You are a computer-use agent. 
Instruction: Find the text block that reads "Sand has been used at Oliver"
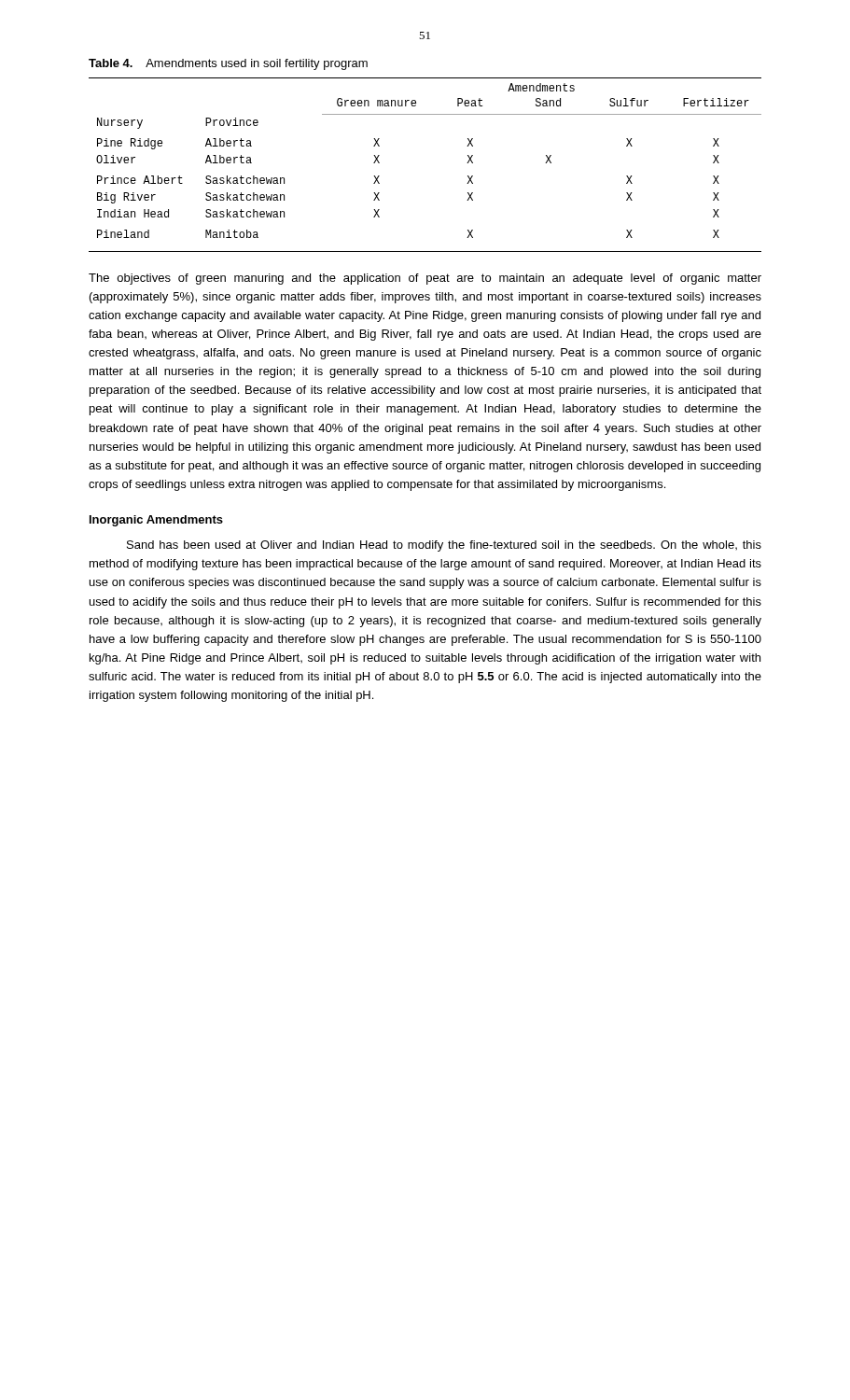pyautogui.click(x=425, y=620)
